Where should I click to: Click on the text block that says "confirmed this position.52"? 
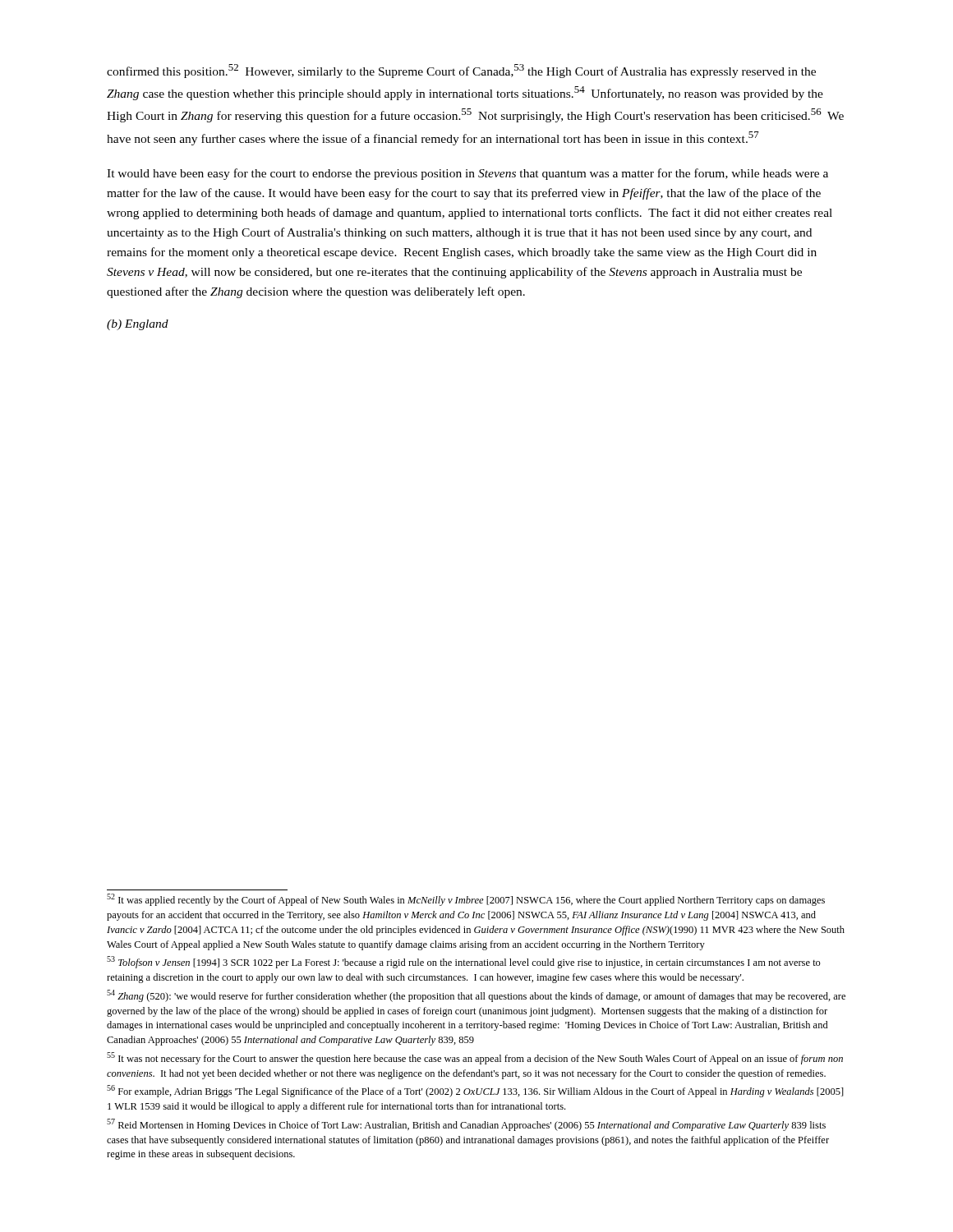476,104
